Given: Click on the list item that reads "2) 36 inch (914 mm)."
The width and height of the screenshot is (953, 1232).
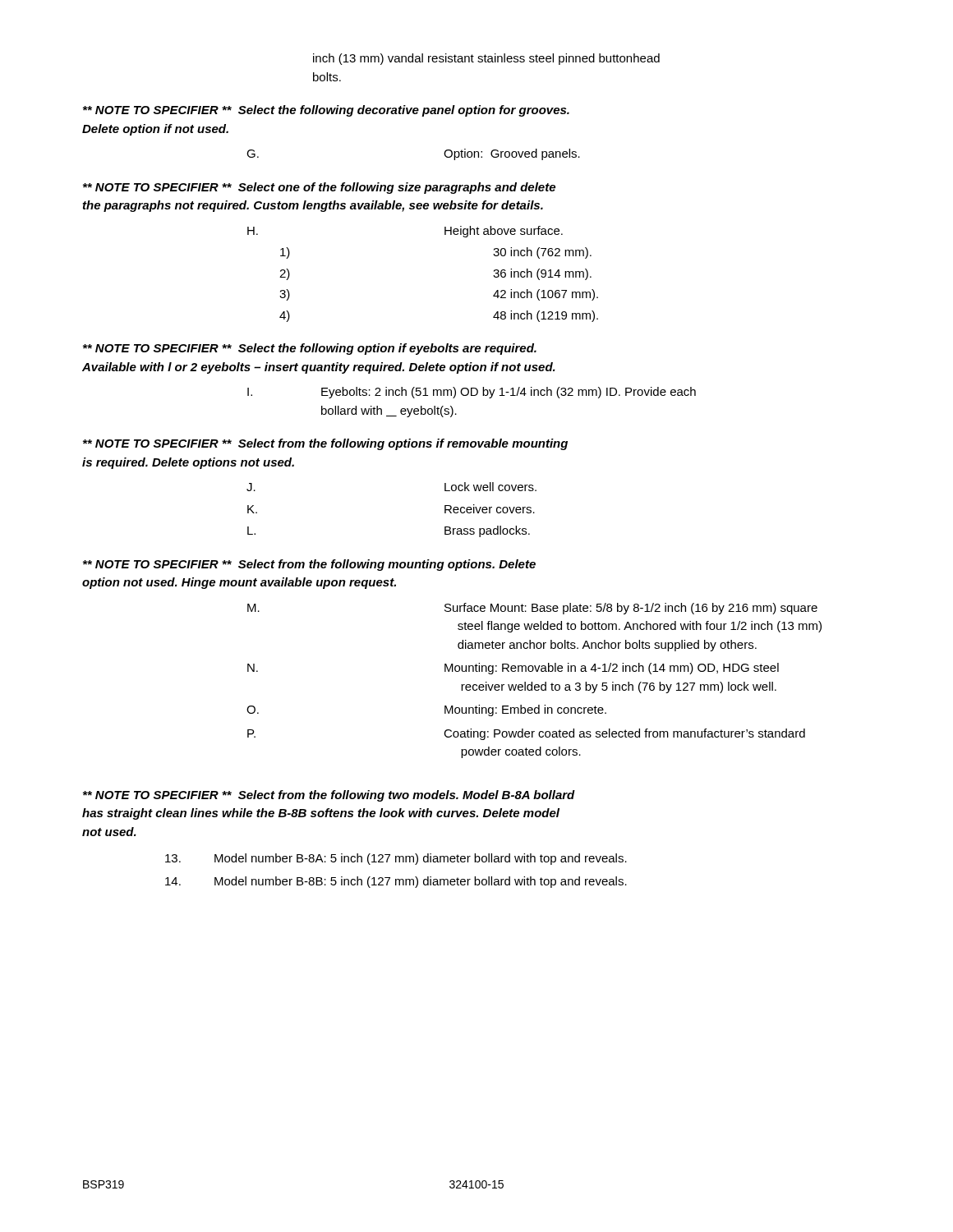Looking at the screenshot, I should 284,274.
